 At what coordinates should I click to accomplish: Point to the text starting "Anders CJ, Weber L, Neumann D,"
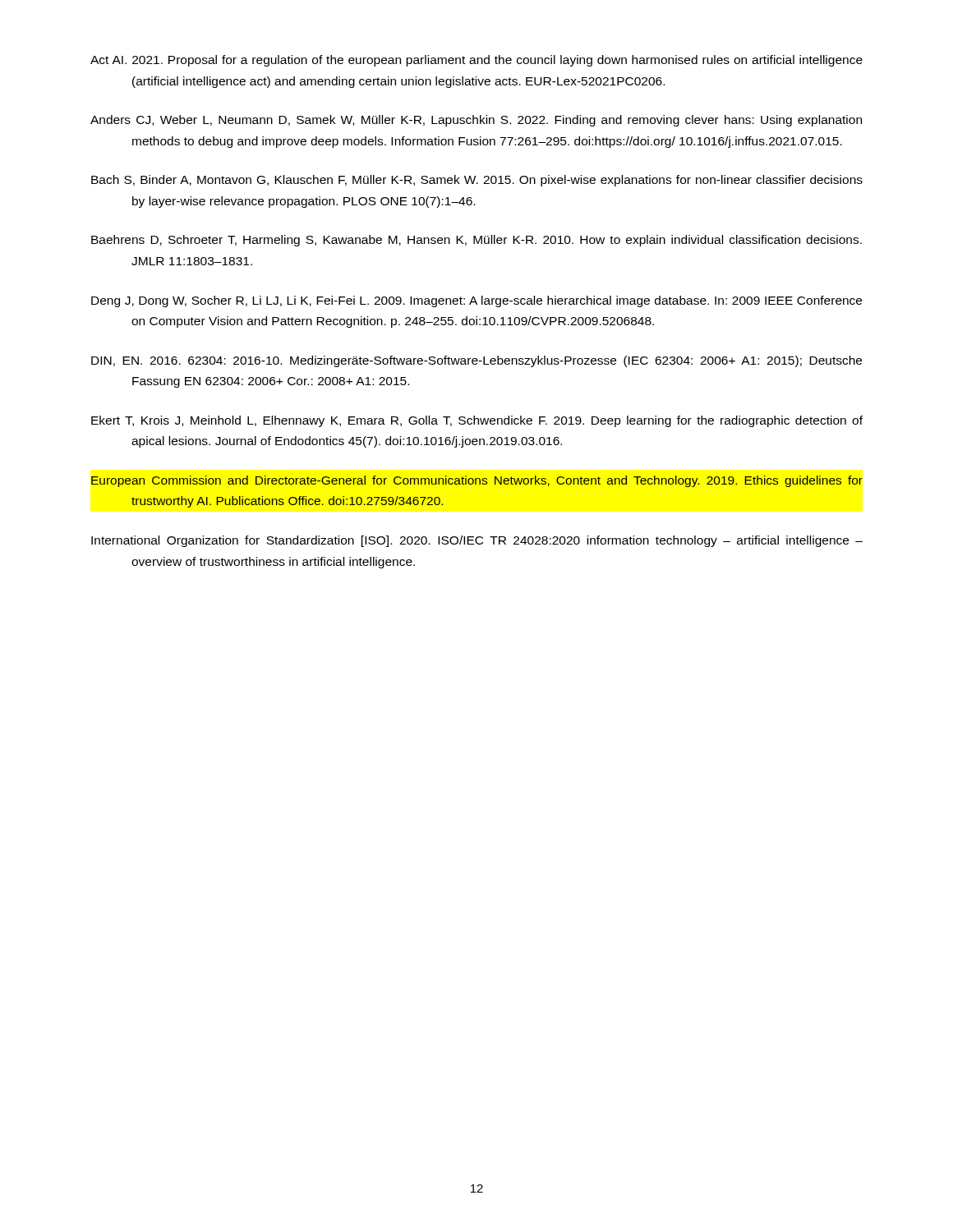476,130
